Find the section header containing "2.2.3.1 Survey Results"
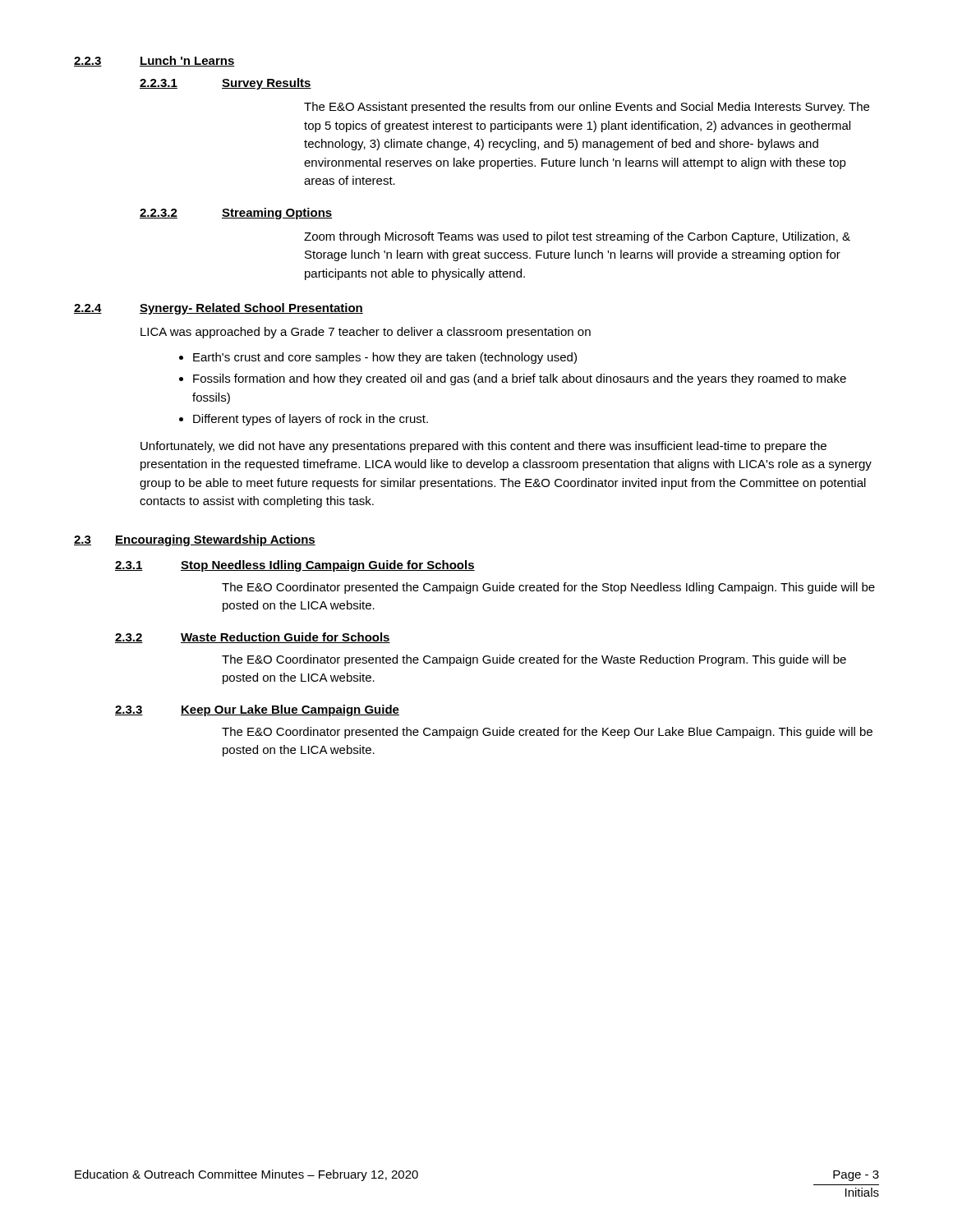Image resolution: width=953 pixels, height=1232 pixels. click(x=225, y=83)
